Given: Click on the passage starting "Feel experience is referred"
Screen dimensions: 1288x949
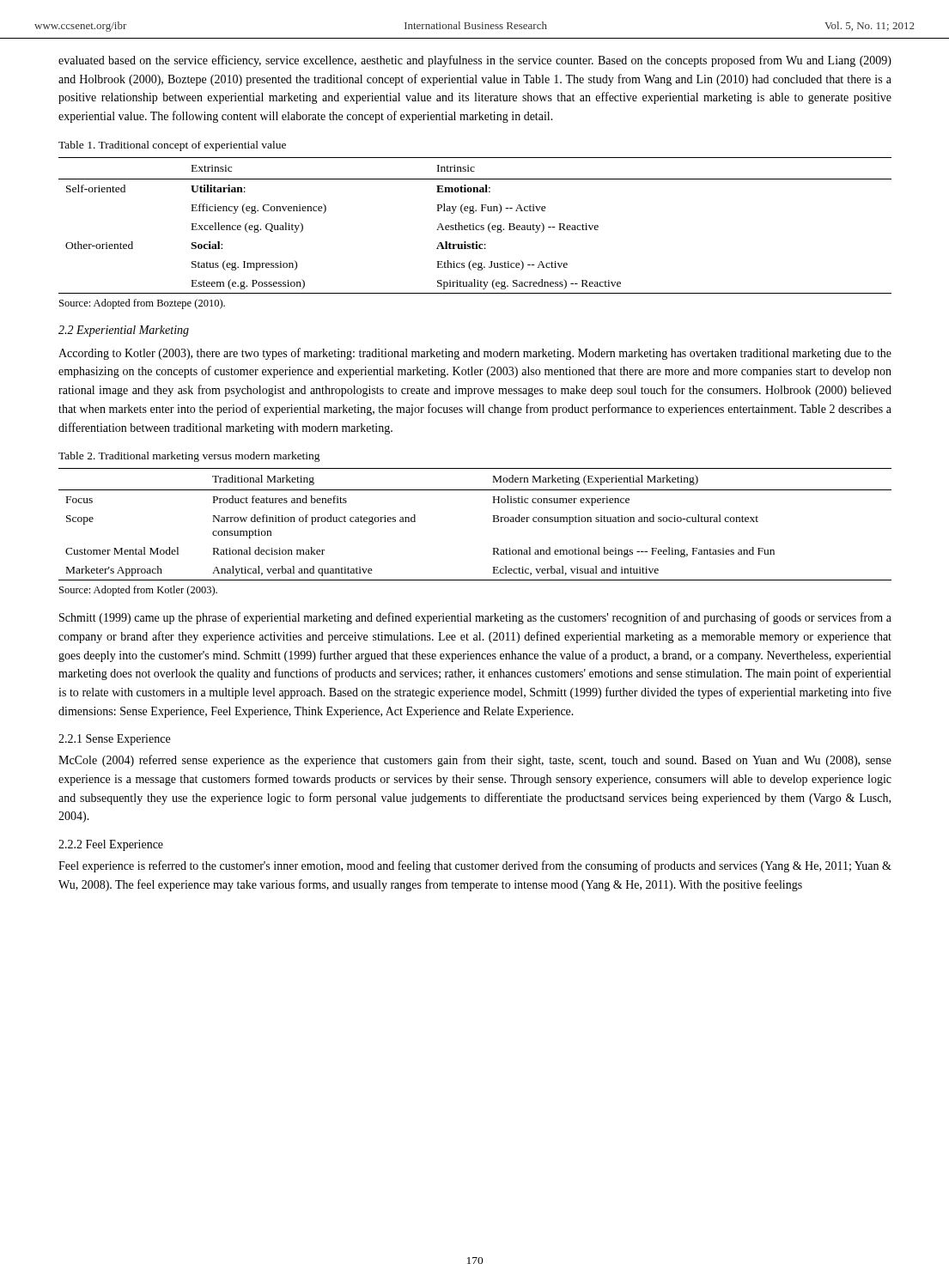Looking at the screenshot, I should pos(475,875).
